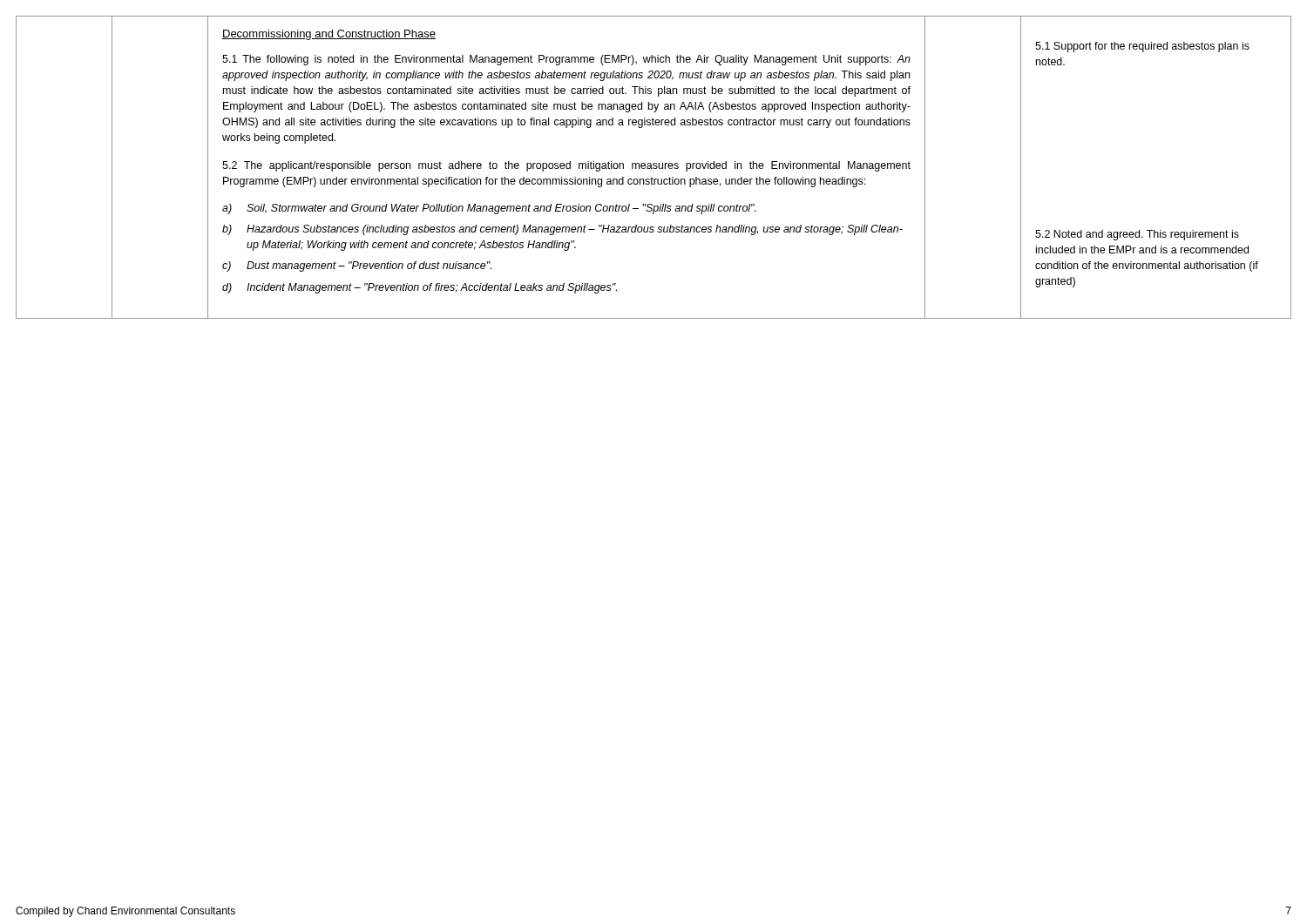Viewport: 1307px width, 924px height.
Task: Locate the block of text that opens with "b) Hazardous Substances (including asbestos and"
Action: [x=566, y=237]
